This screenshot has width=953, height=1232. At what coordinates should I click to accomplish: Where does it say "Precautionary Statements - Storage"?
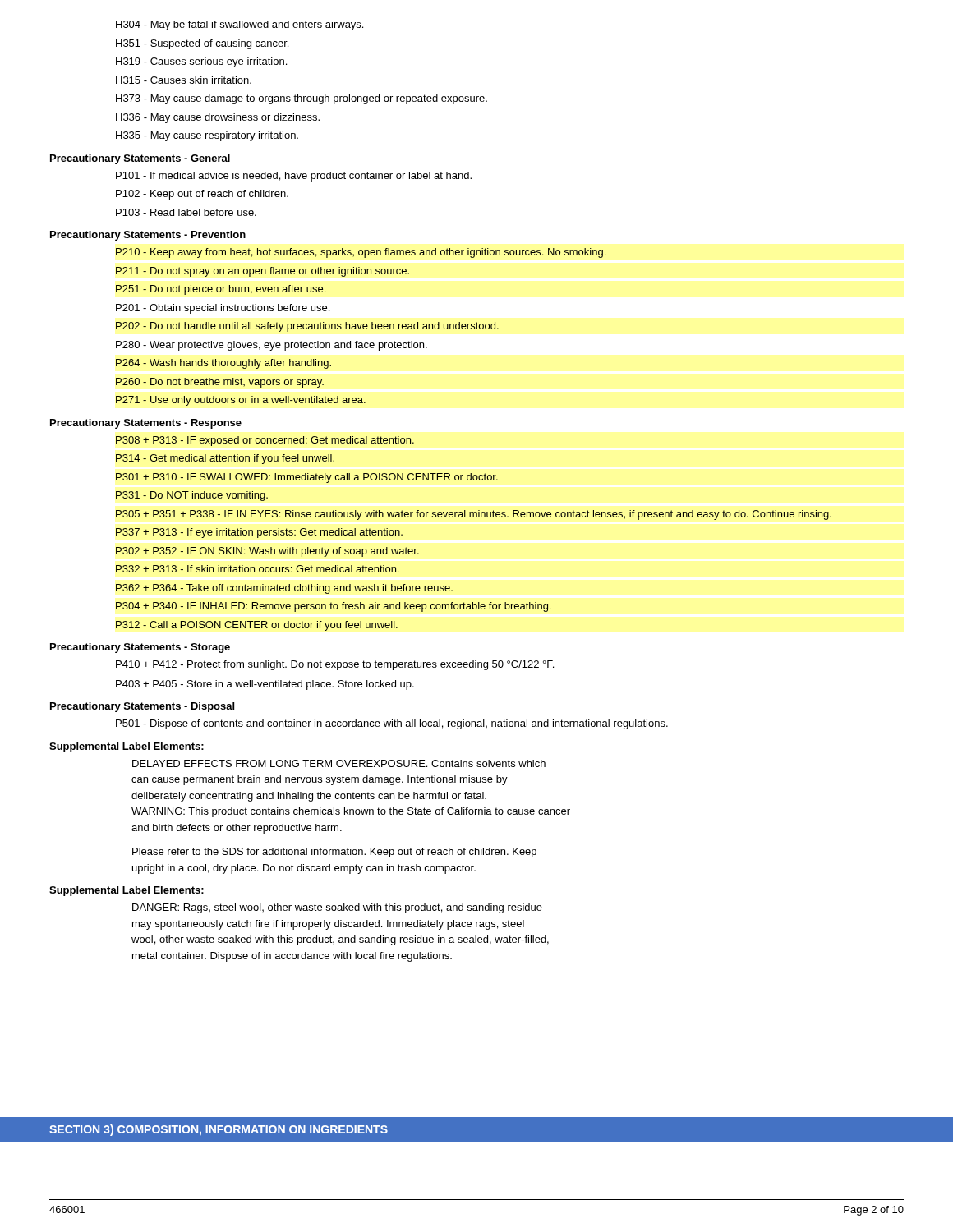click(140, 647)
